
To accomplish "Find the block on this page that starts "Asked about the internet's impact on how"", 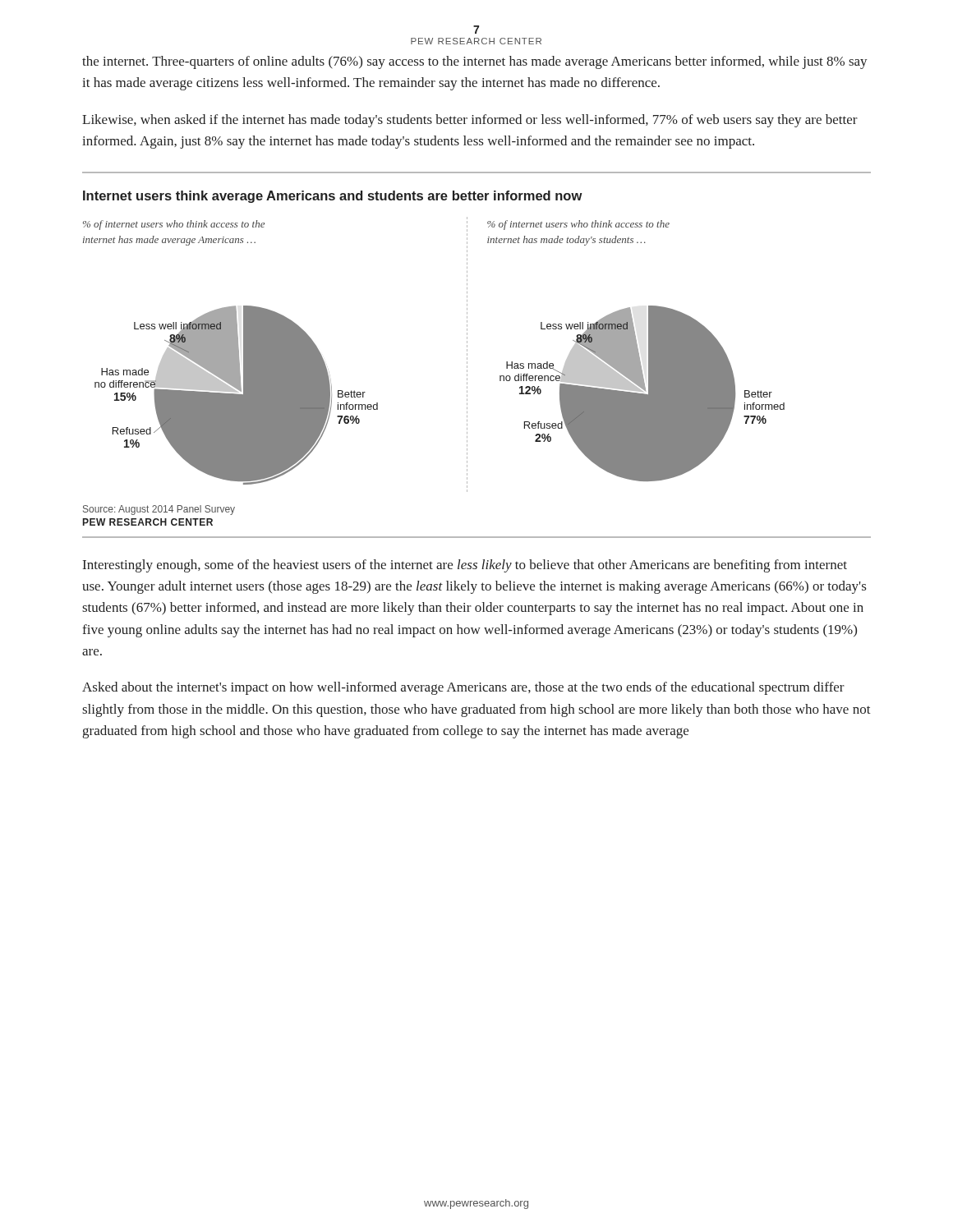I will 476,709.
